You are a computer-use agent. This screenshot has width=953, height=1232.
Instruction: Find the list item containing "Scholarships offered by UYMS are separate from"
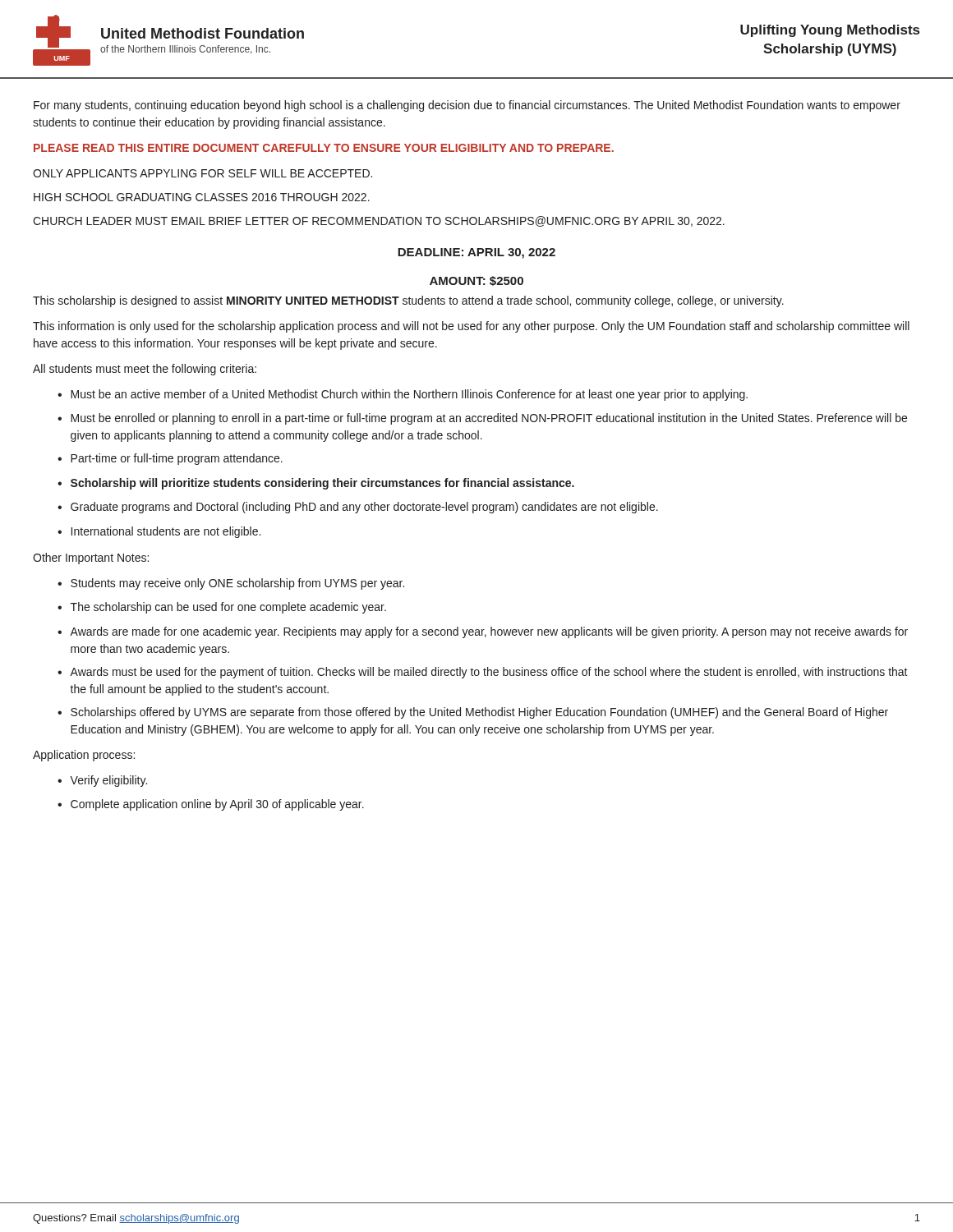coord(495,721)
